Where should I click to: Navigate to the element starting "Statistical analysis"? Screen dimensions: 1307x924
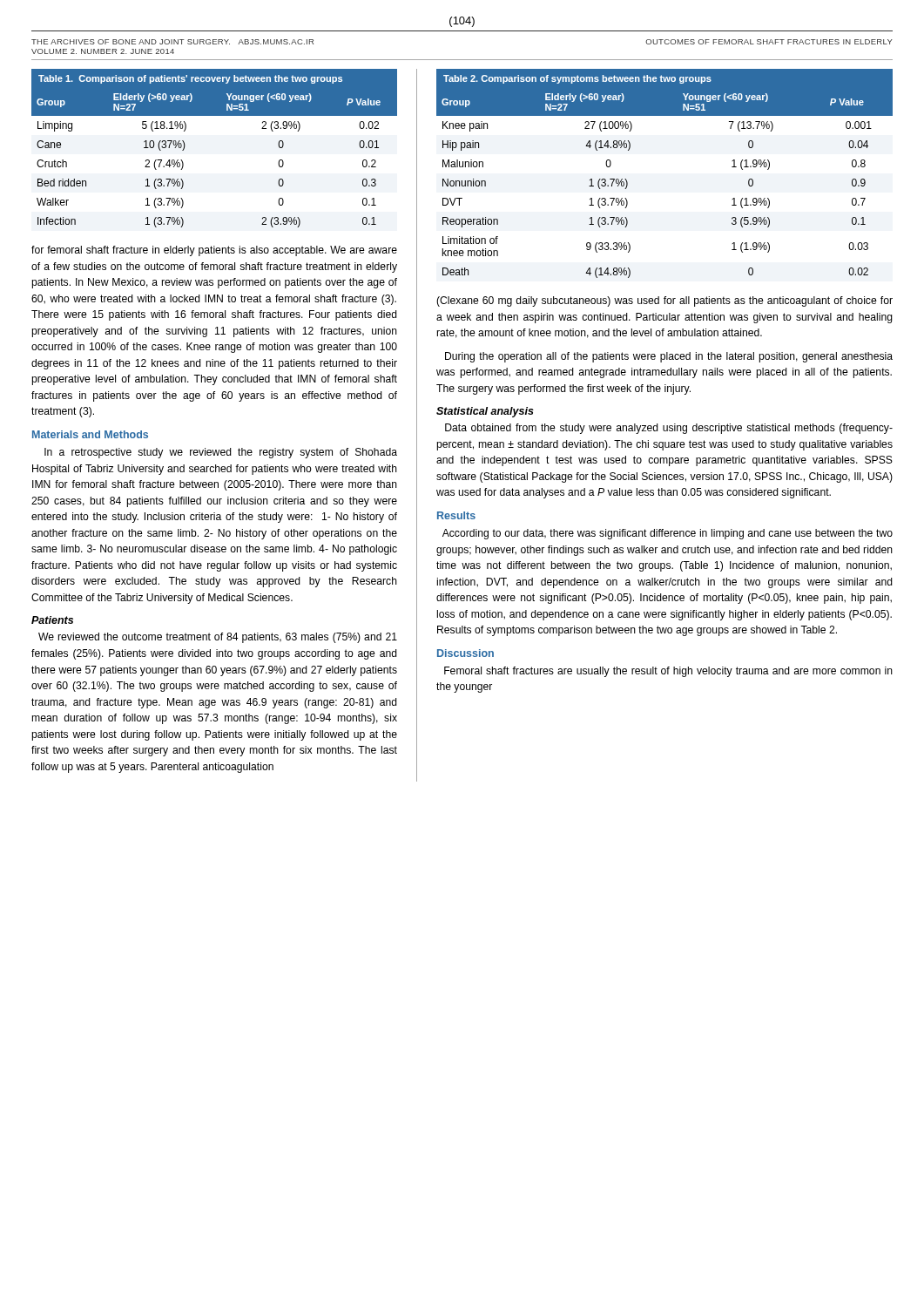point(485,412)
